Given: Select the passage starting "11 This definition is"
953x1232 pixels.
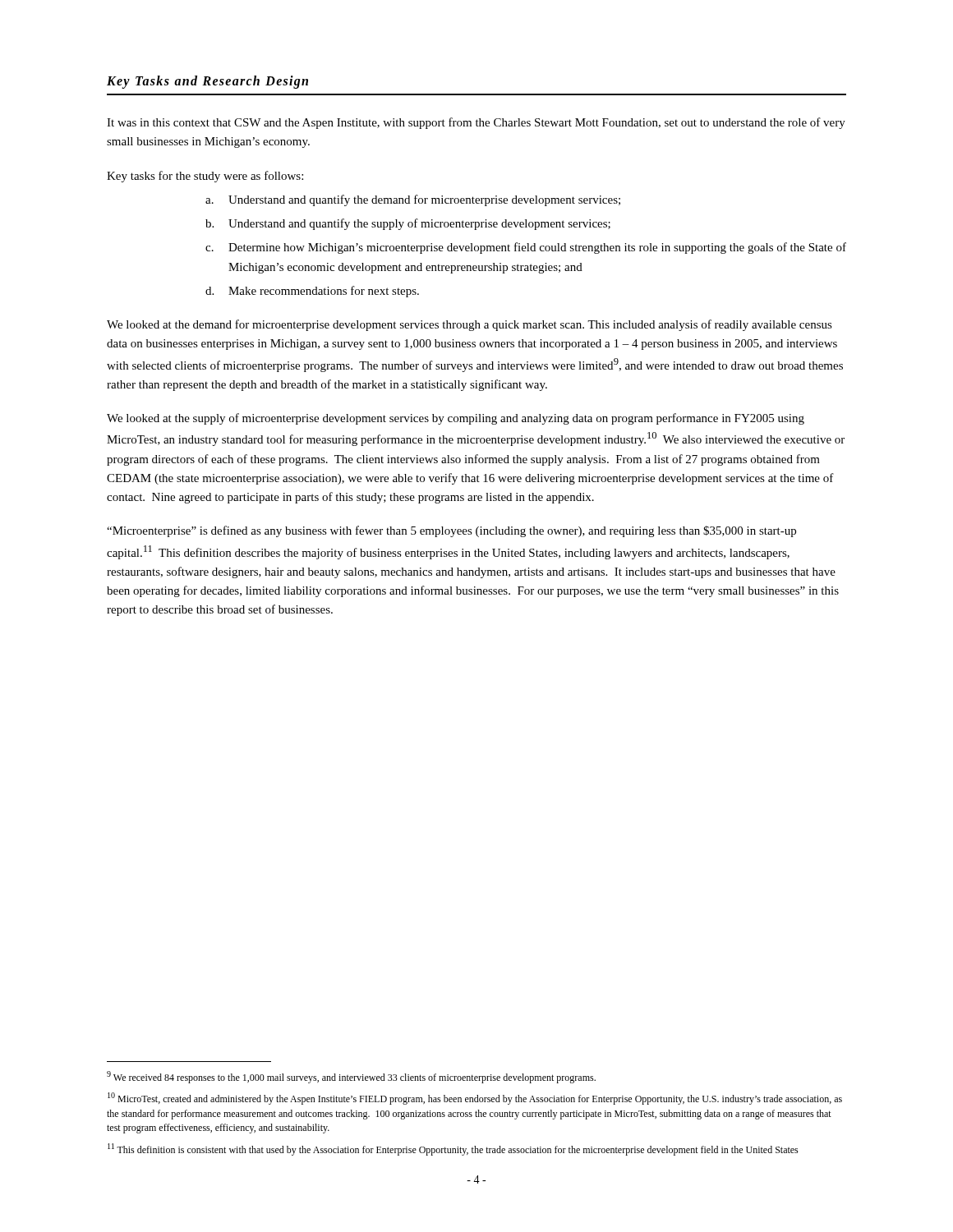Looking at the screenshot, I should point(453,1148).
